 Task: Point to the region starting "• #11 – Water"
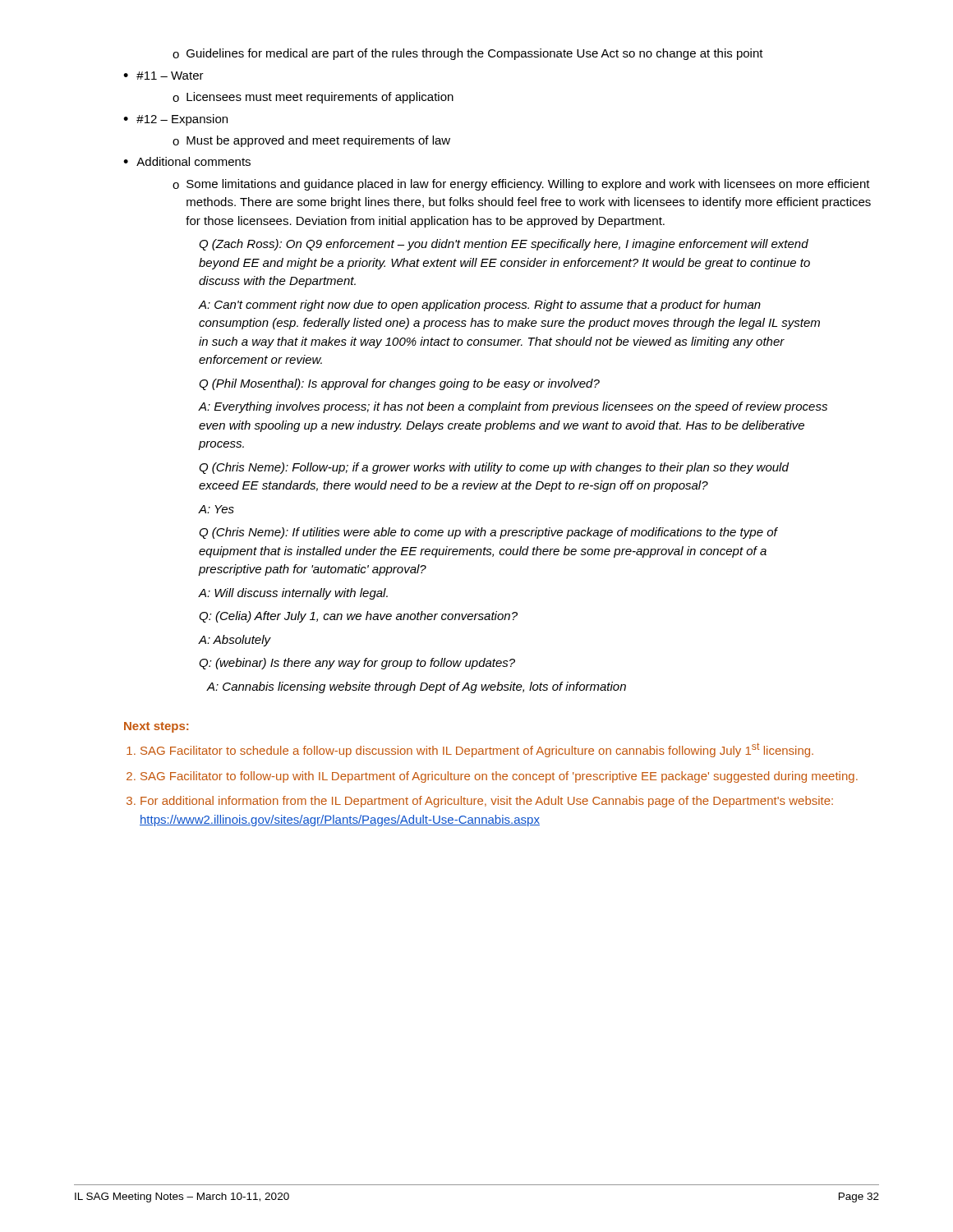click(163, 76)
